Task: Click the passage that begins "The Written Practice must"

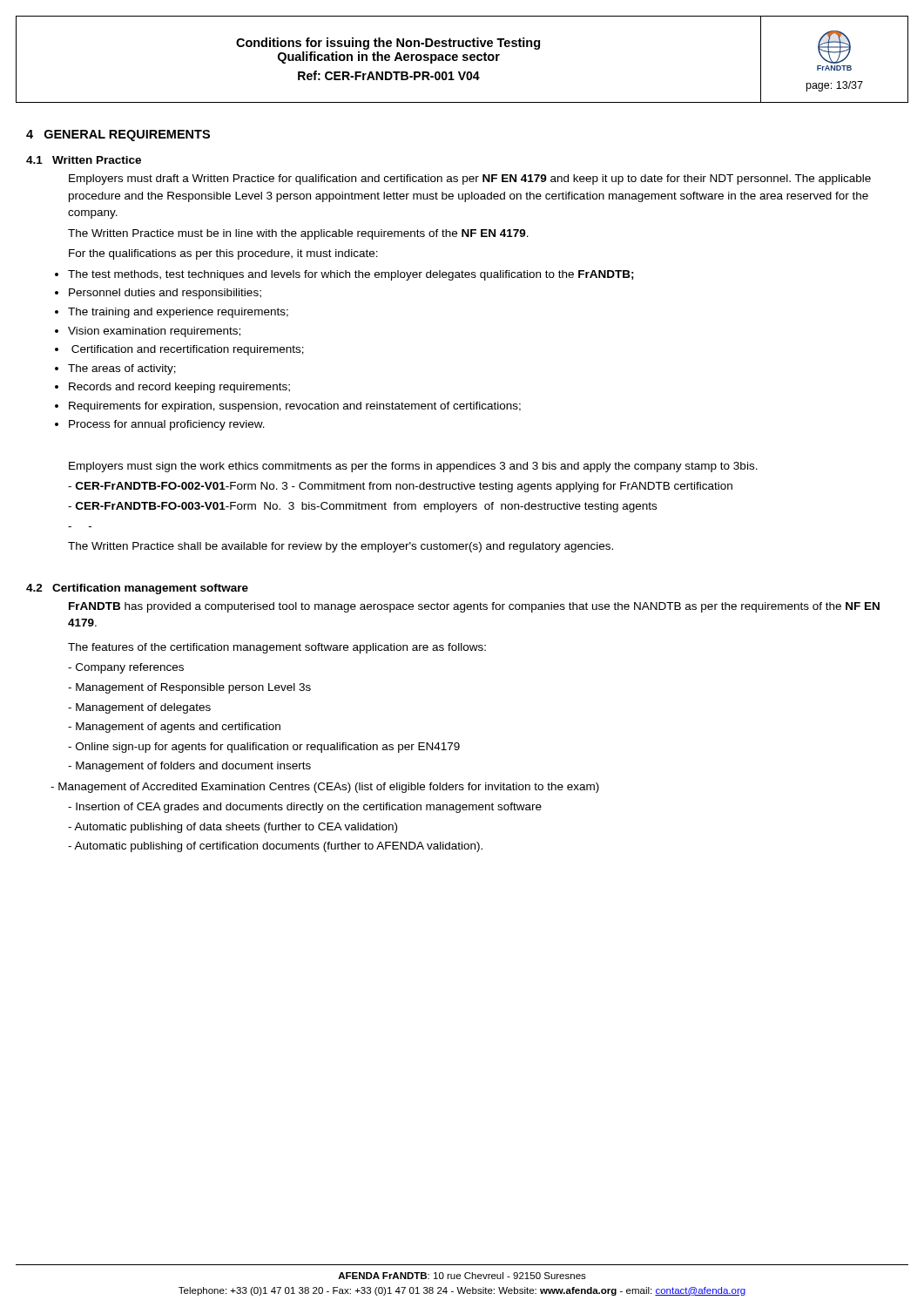Action: (x=298, y=233)
